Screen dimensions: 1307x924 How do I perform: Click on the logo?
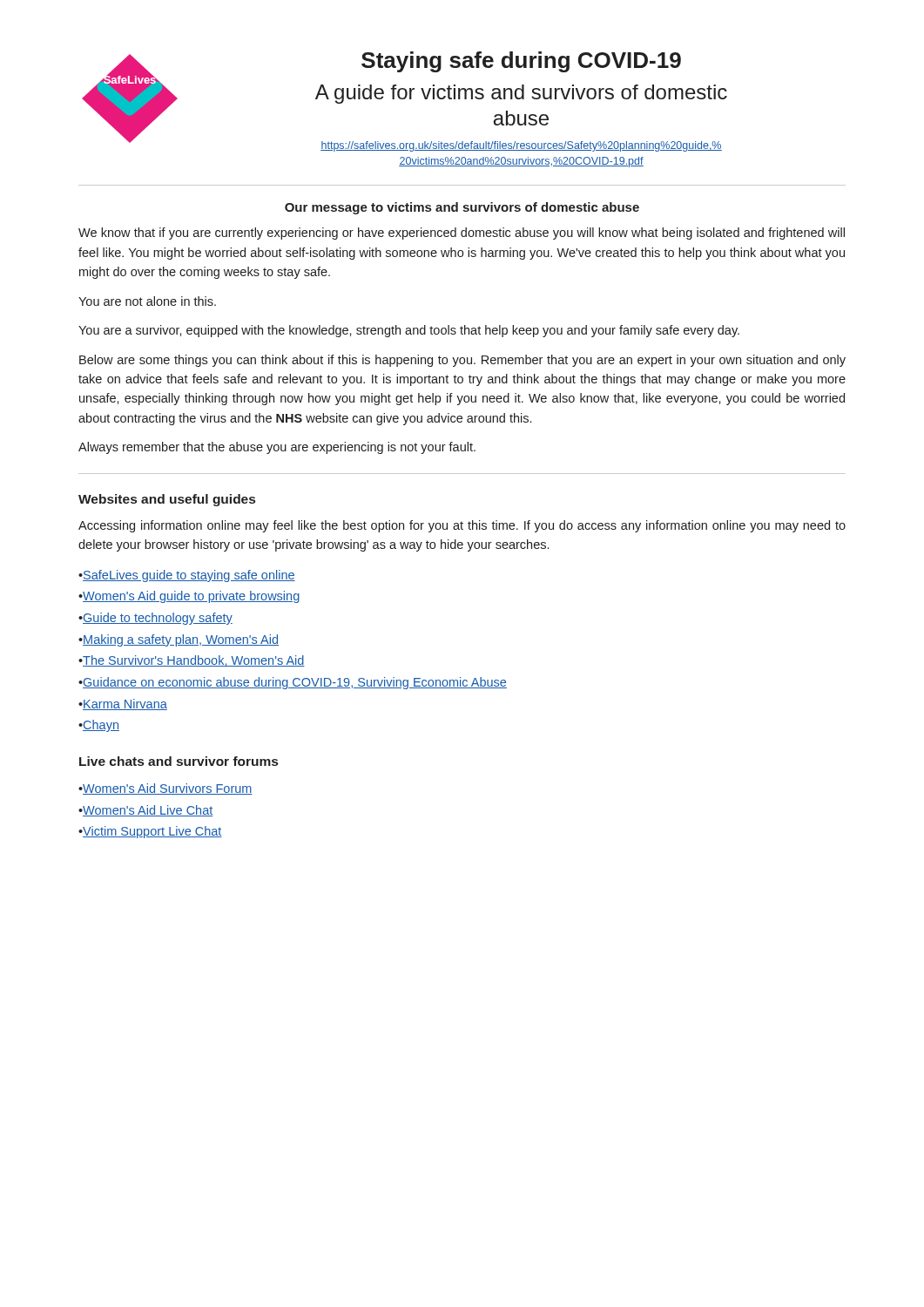point(130,98)
